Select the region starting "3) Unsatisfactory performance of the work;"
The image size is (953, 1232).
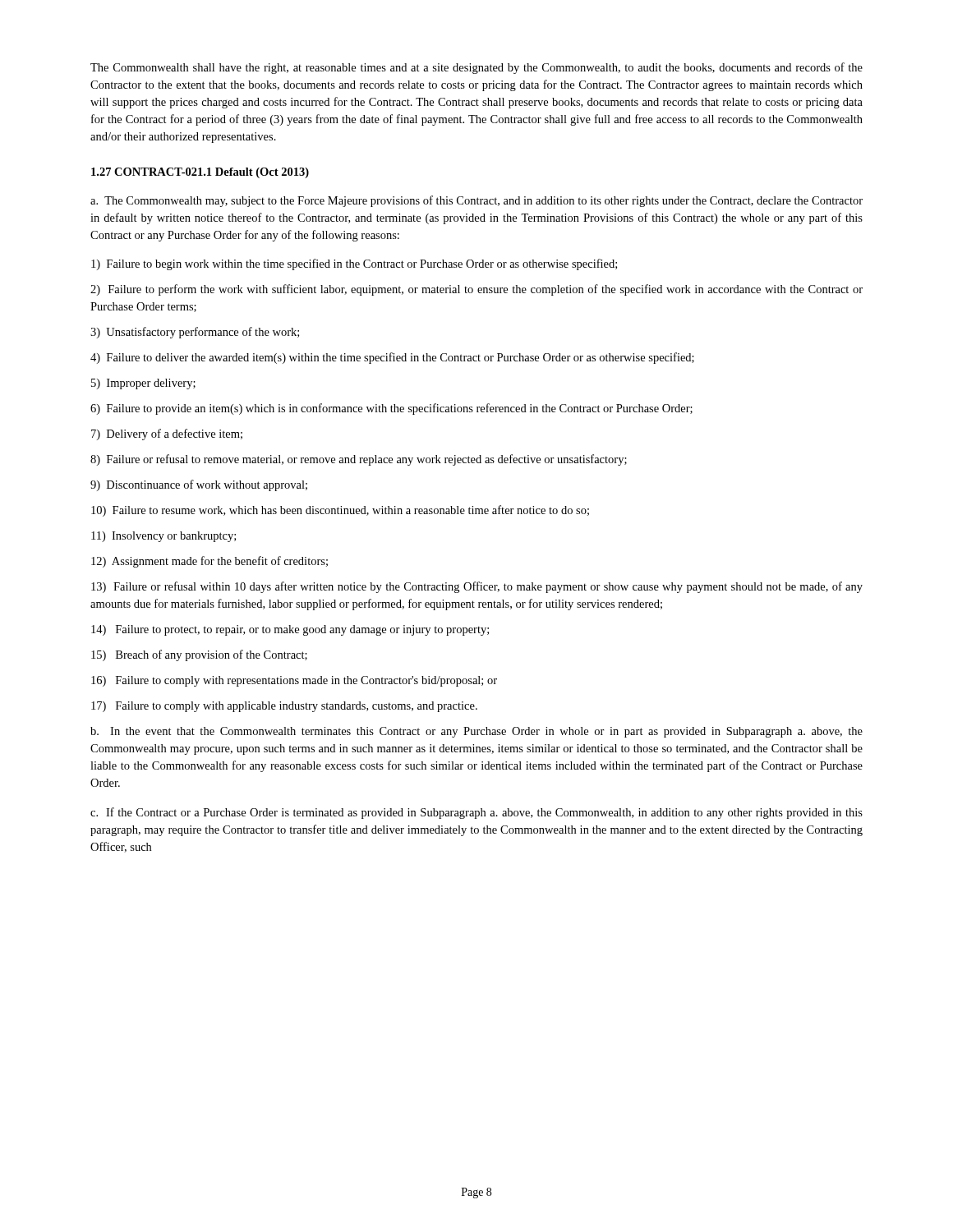point(195,332)
